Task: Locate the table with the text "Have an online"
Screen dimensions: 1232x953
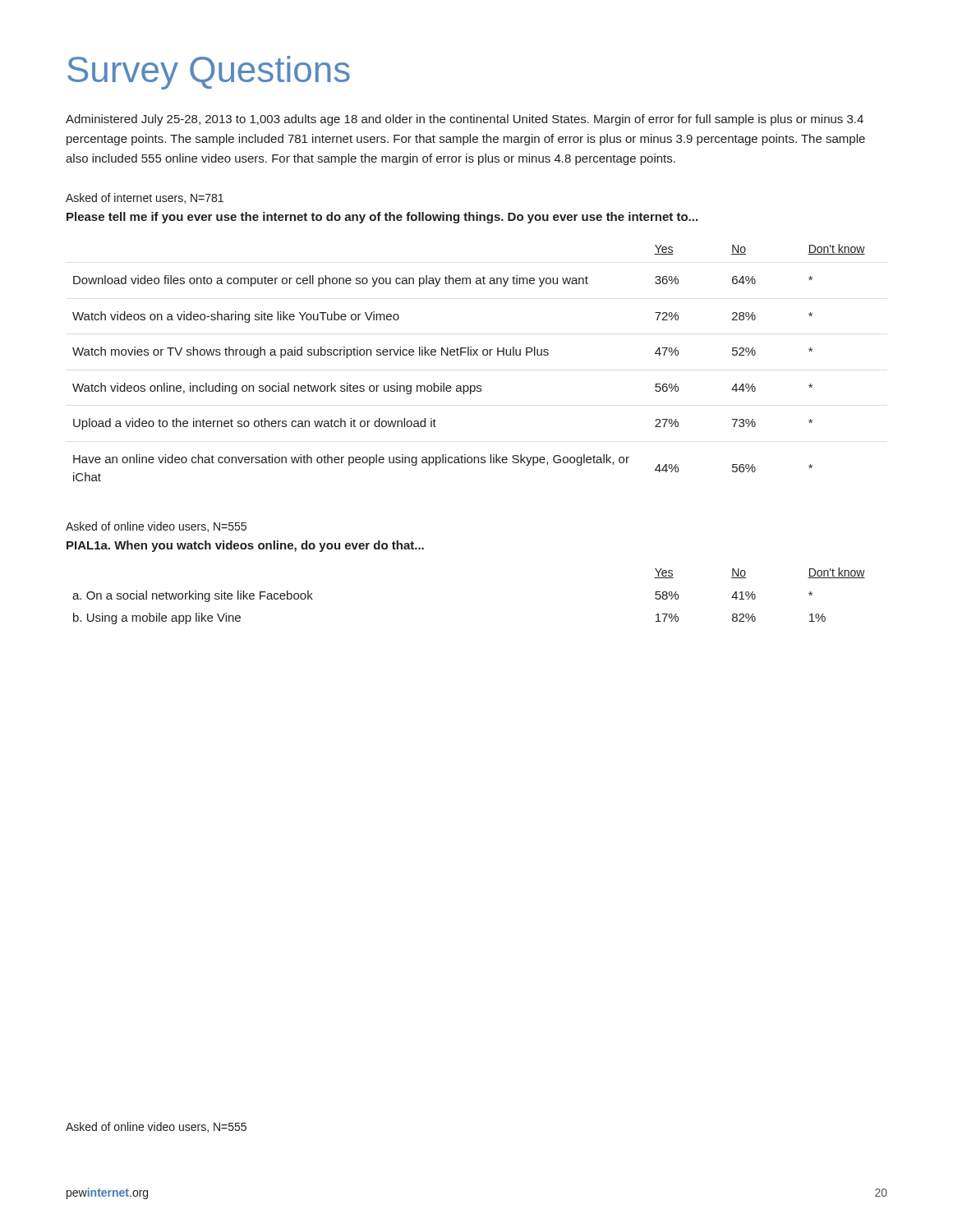Action: (x=476, y=368)
